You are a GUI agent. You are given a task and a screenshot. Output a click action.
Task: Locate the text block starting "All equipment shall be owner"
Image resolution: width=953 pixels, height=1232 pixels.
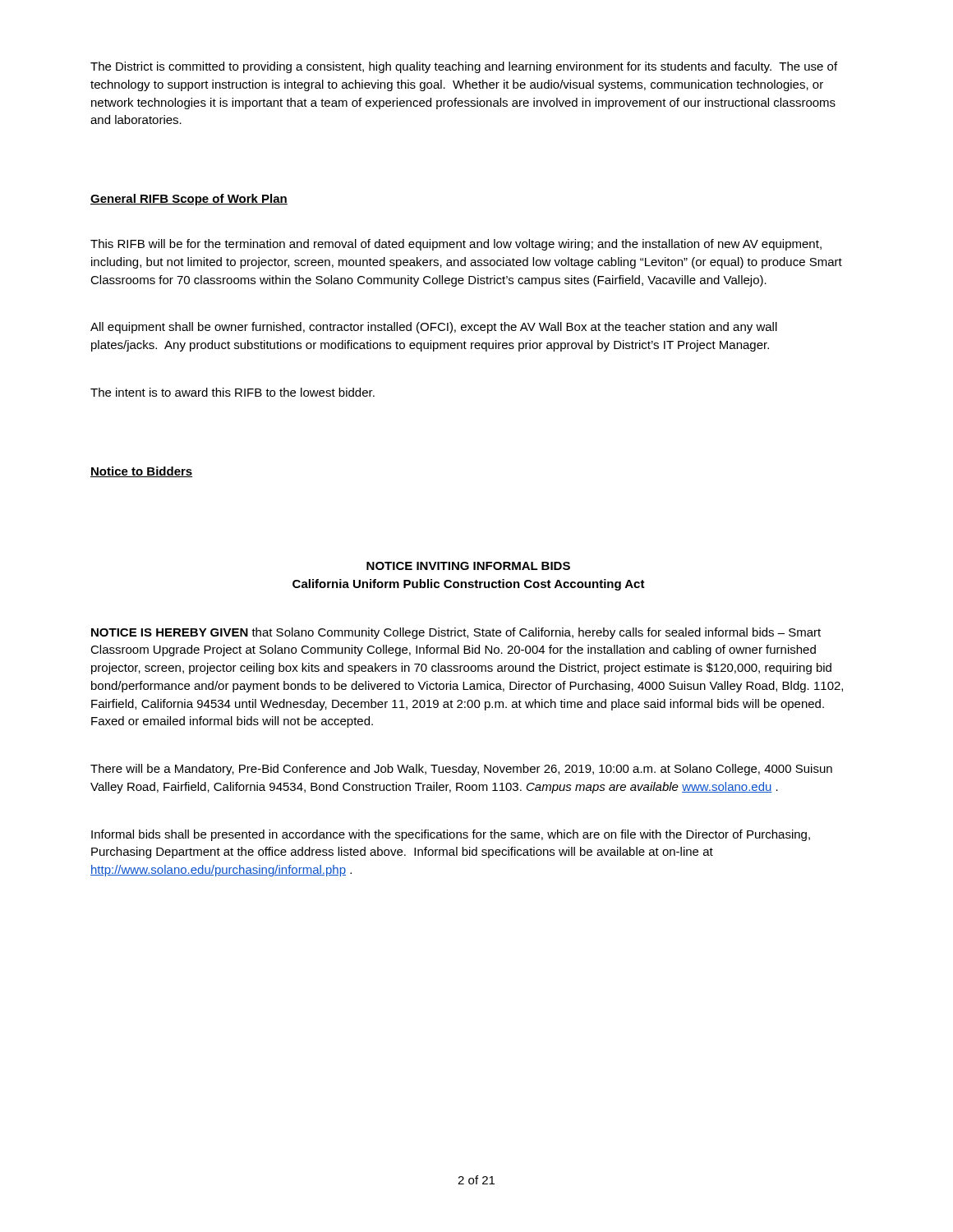pos(434,336)
